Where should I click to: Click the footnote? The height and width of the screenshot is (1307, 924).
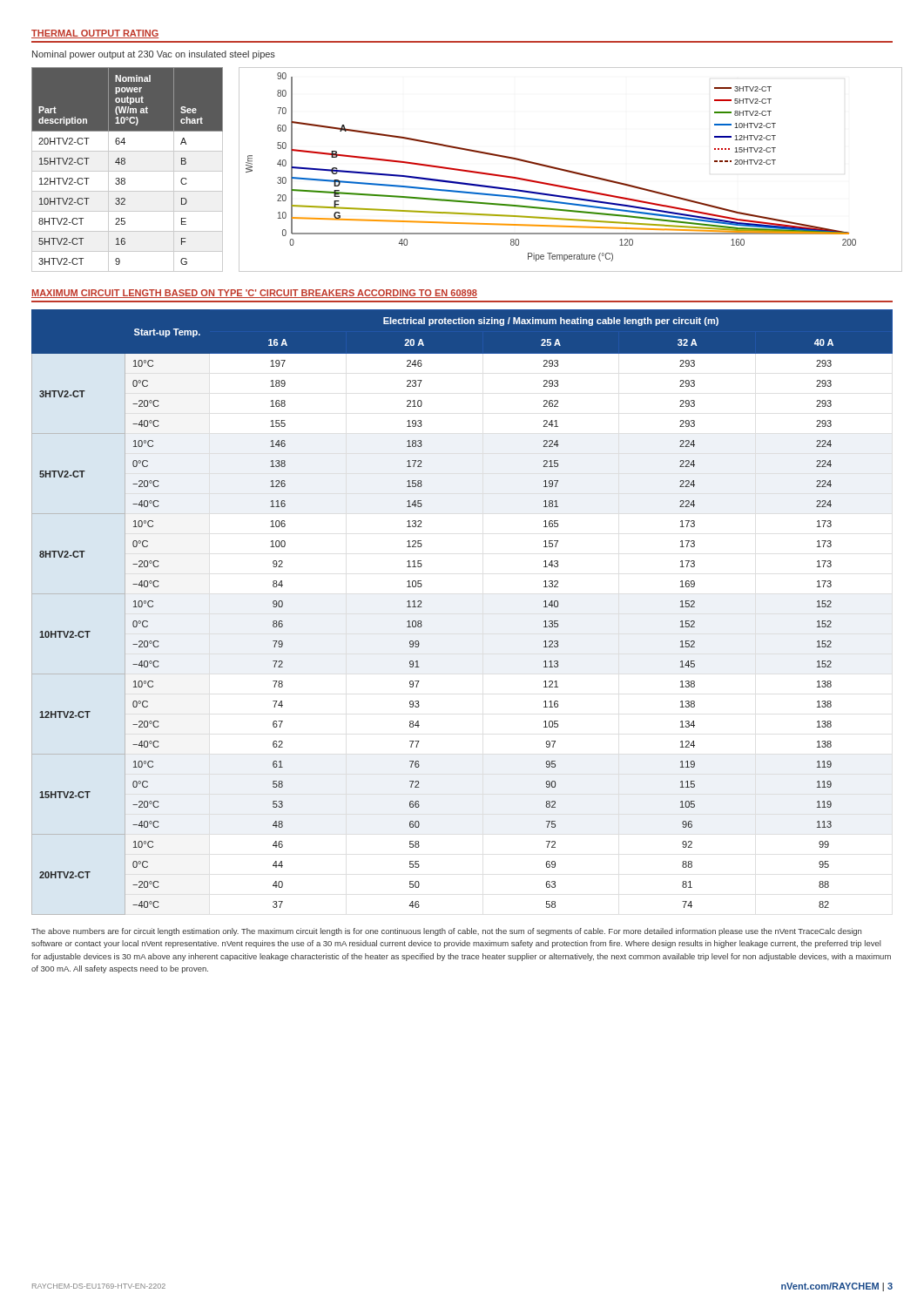click(x=461, y=950)
